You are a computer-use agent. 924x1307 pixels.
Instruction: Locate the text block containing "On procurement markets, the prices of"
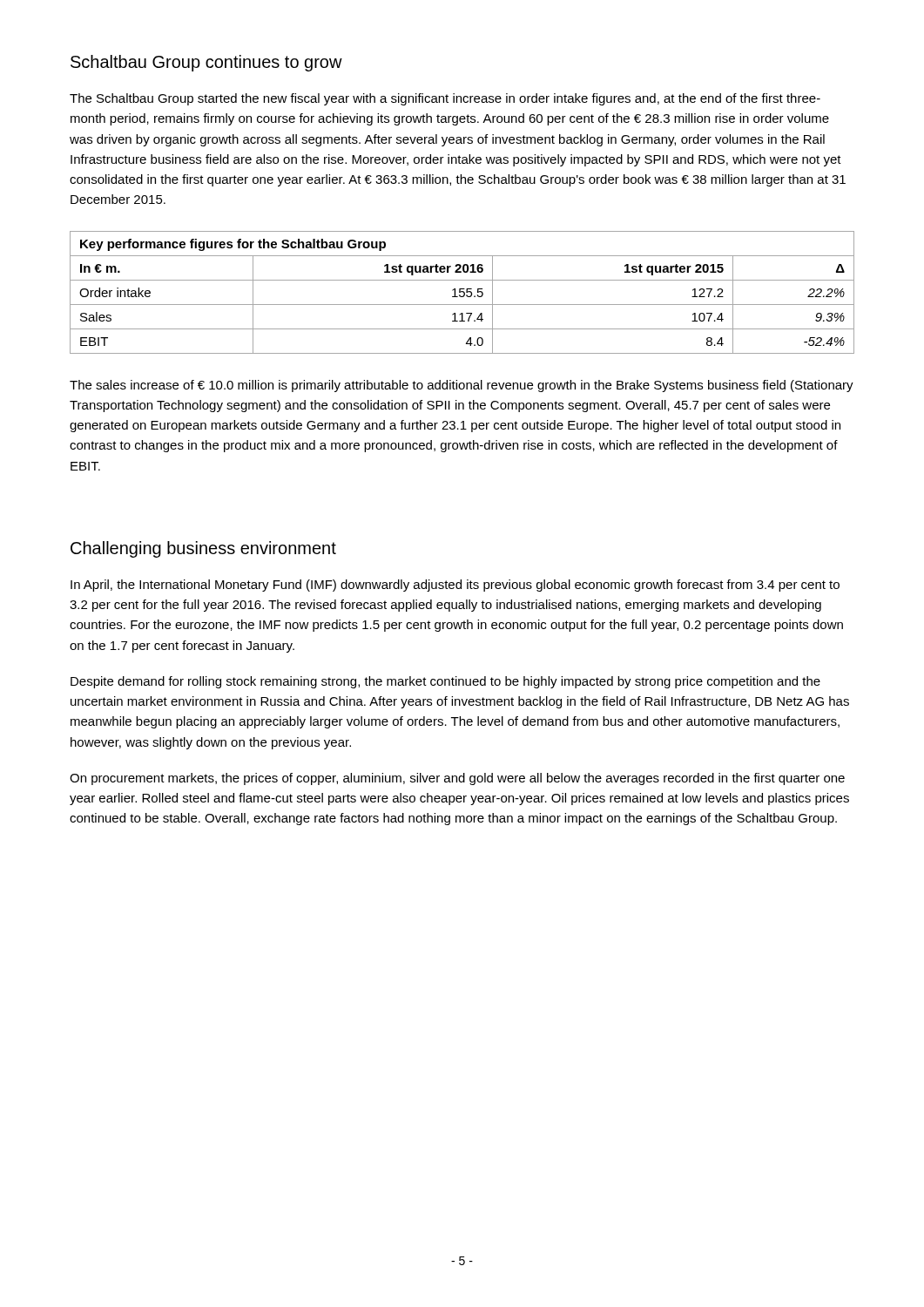[x=462, y=798]
